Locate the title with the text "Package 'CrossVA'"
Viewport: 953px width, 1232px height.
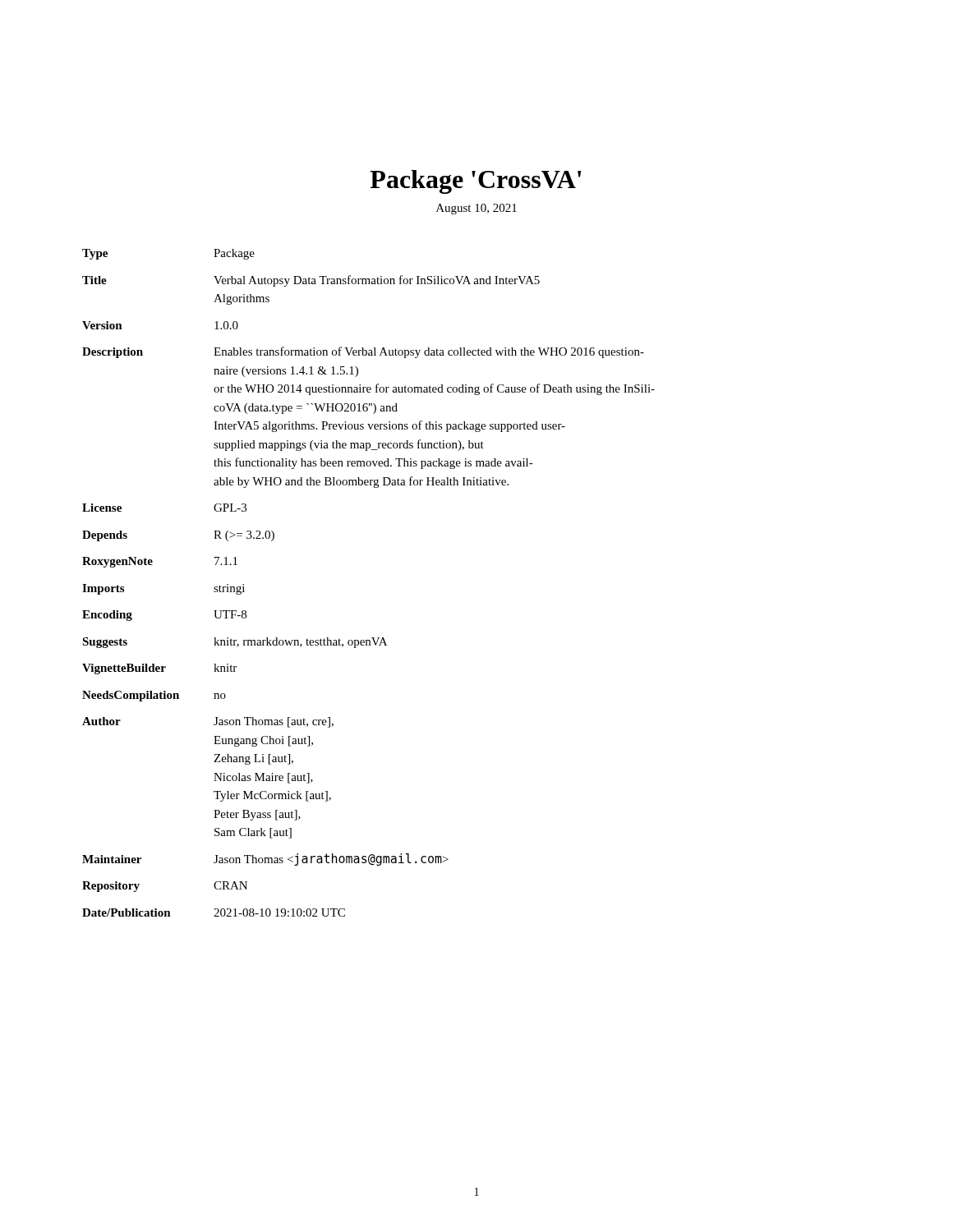click(476, 179)
